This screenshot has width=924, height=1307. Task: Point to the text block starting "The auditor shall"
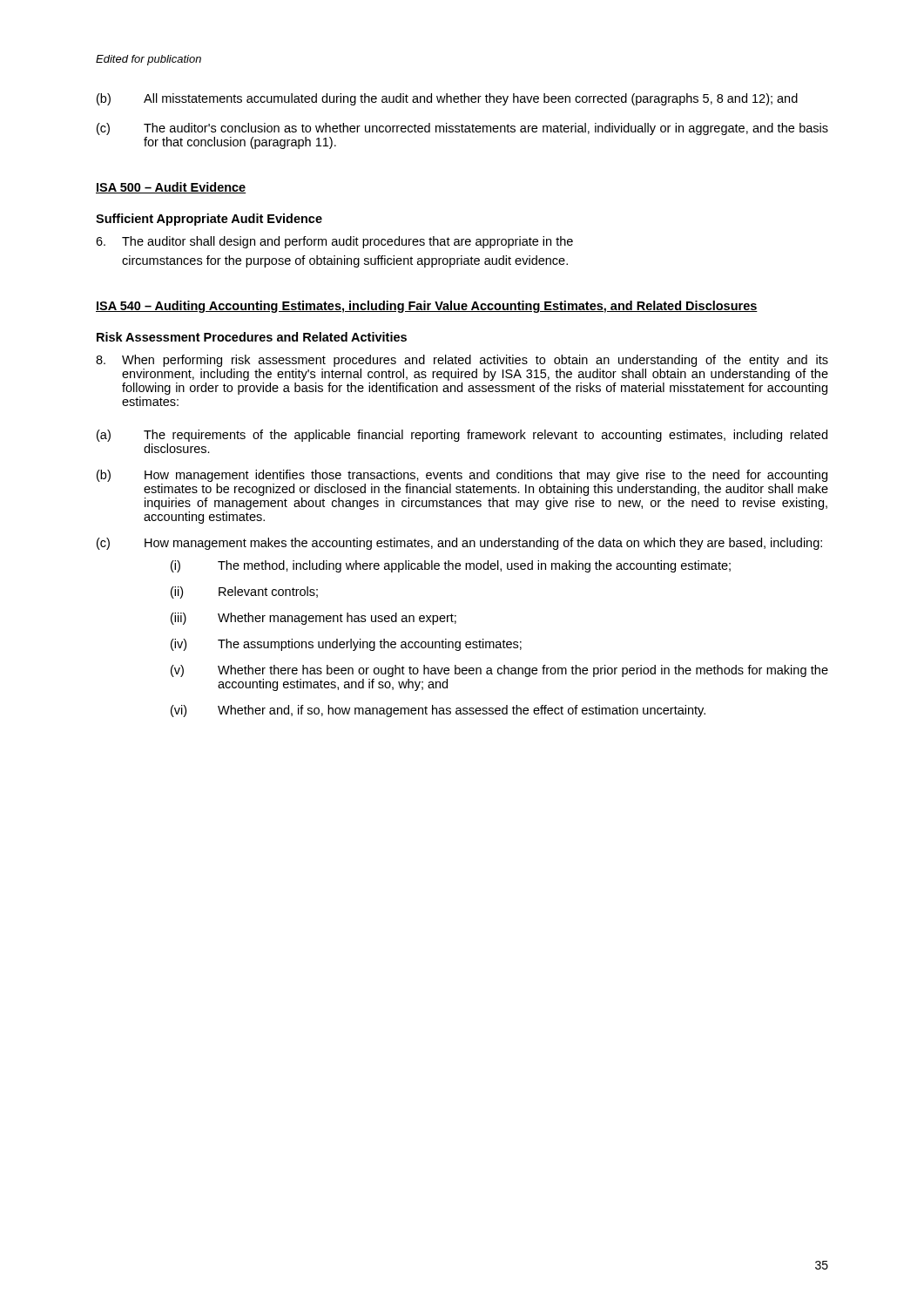(x=462, y=251)
